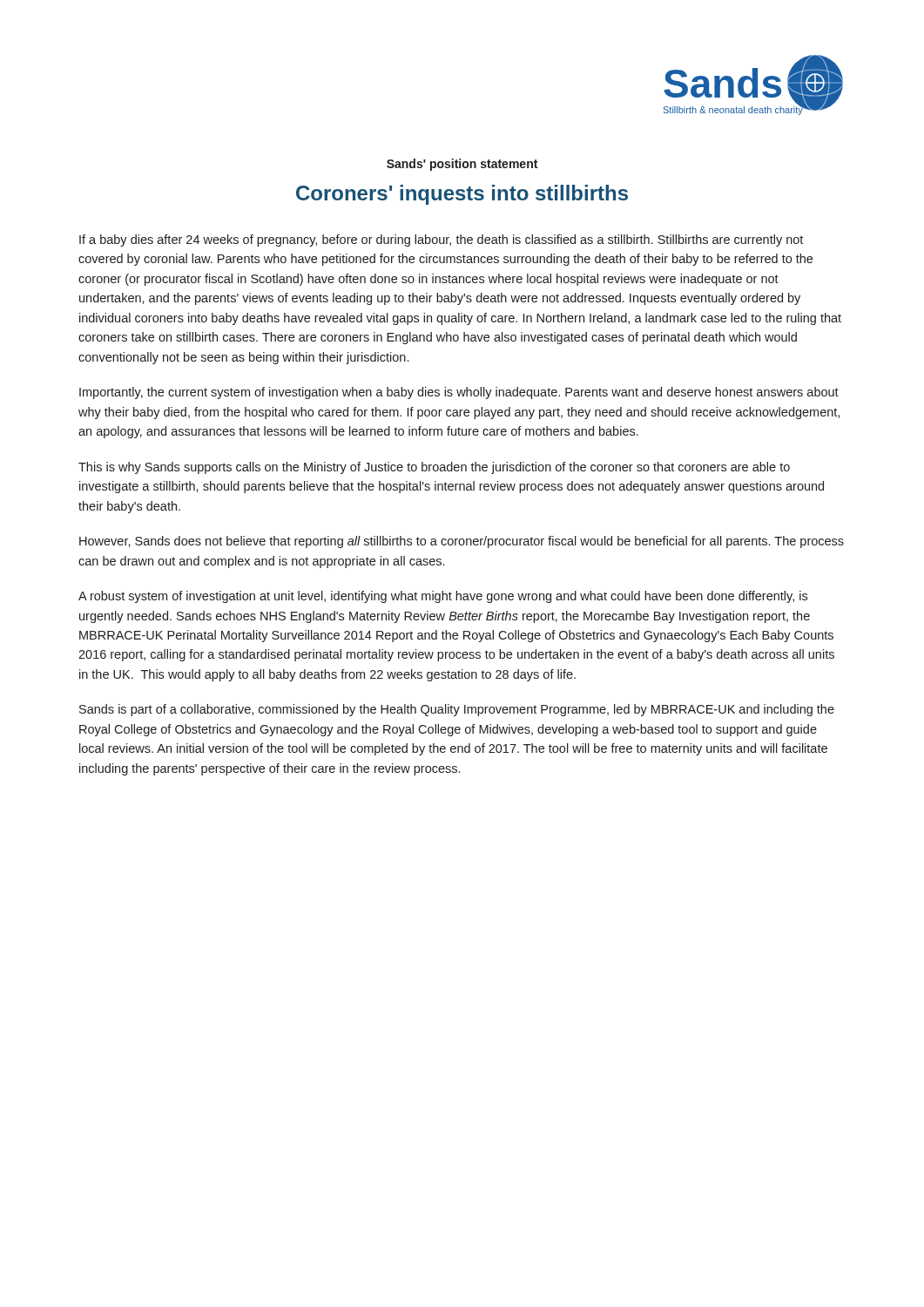
Task: Select the logo
Action: (x=462, y=91)
